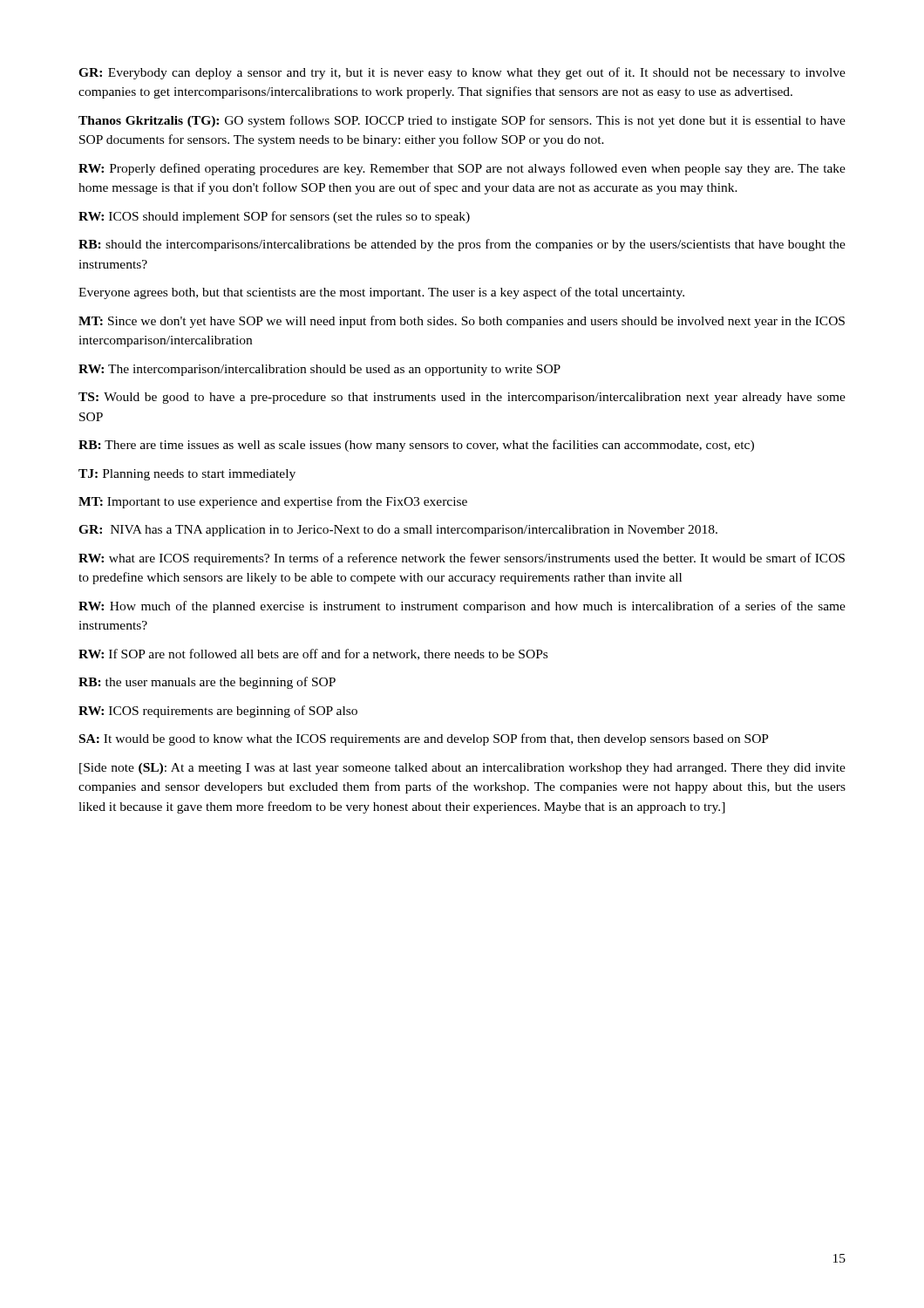Screen dimensions: 1308x924
Task: Point to the region starting "TJ: Planning needs to start immediately"
Action: (187, 473)
